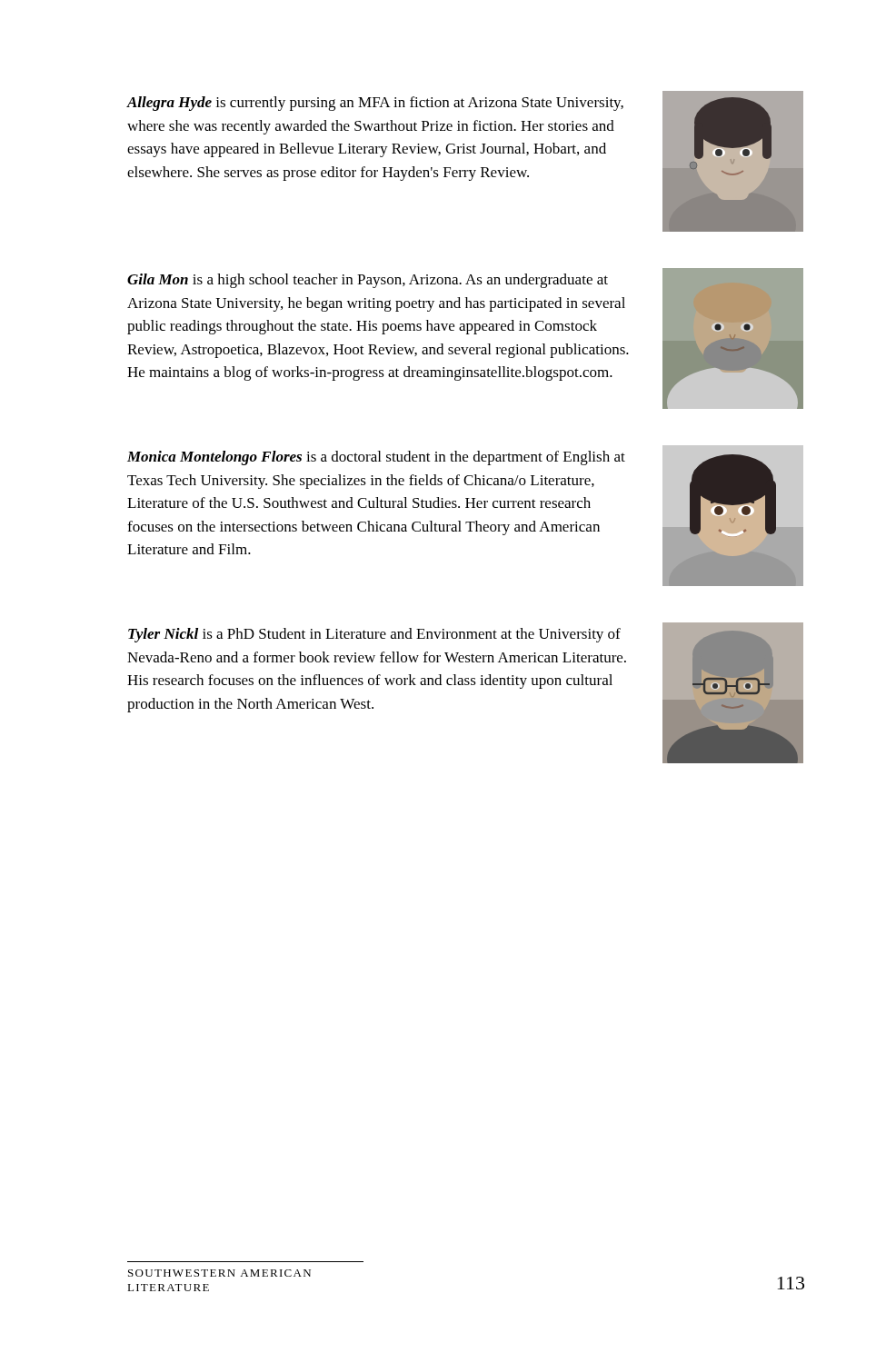
Task: Select the region starting "Tyler Nickl is"
Action: click(377, 669)
